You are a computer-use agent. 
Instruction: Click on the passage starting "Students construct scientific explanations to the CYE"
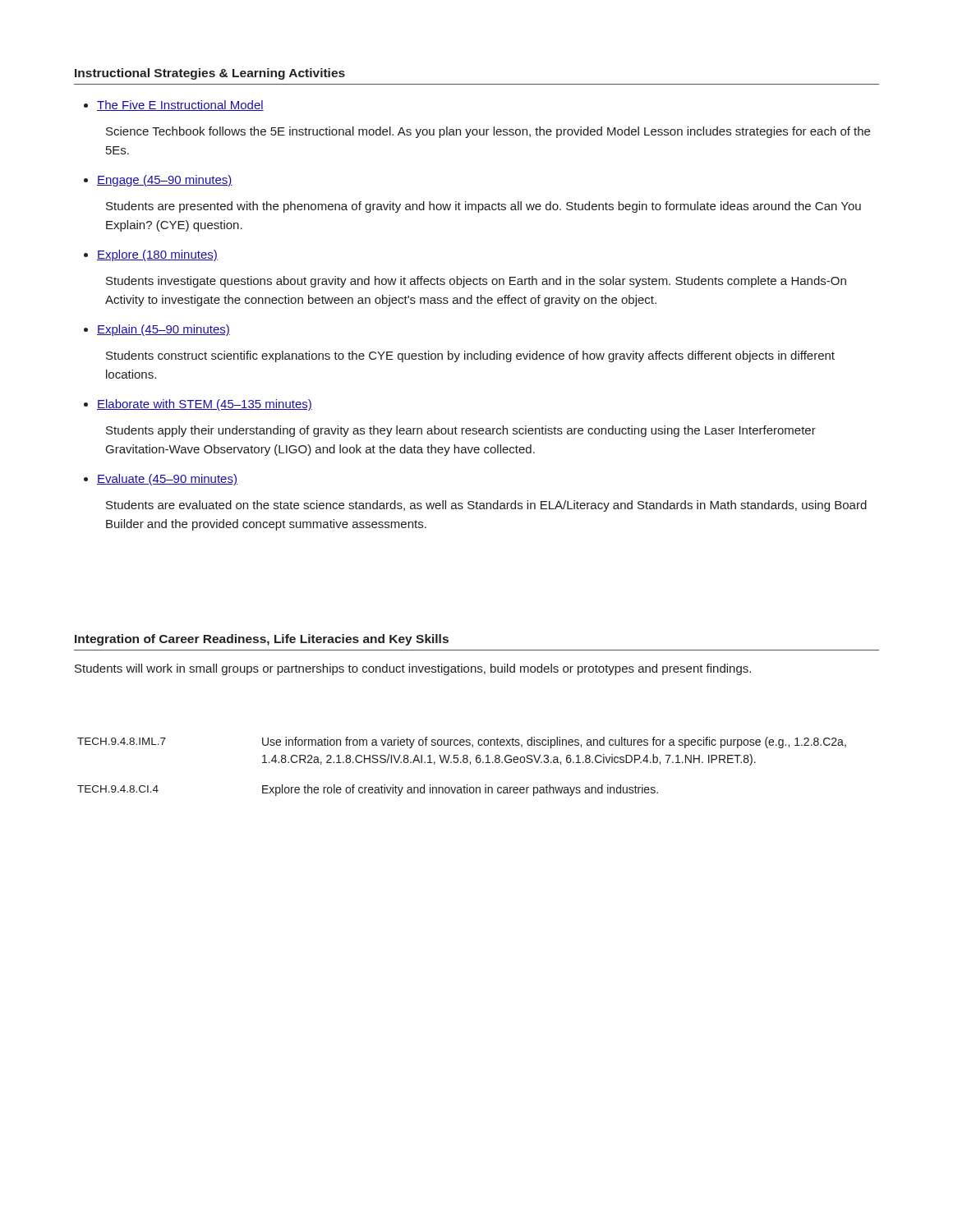(470, 364)
